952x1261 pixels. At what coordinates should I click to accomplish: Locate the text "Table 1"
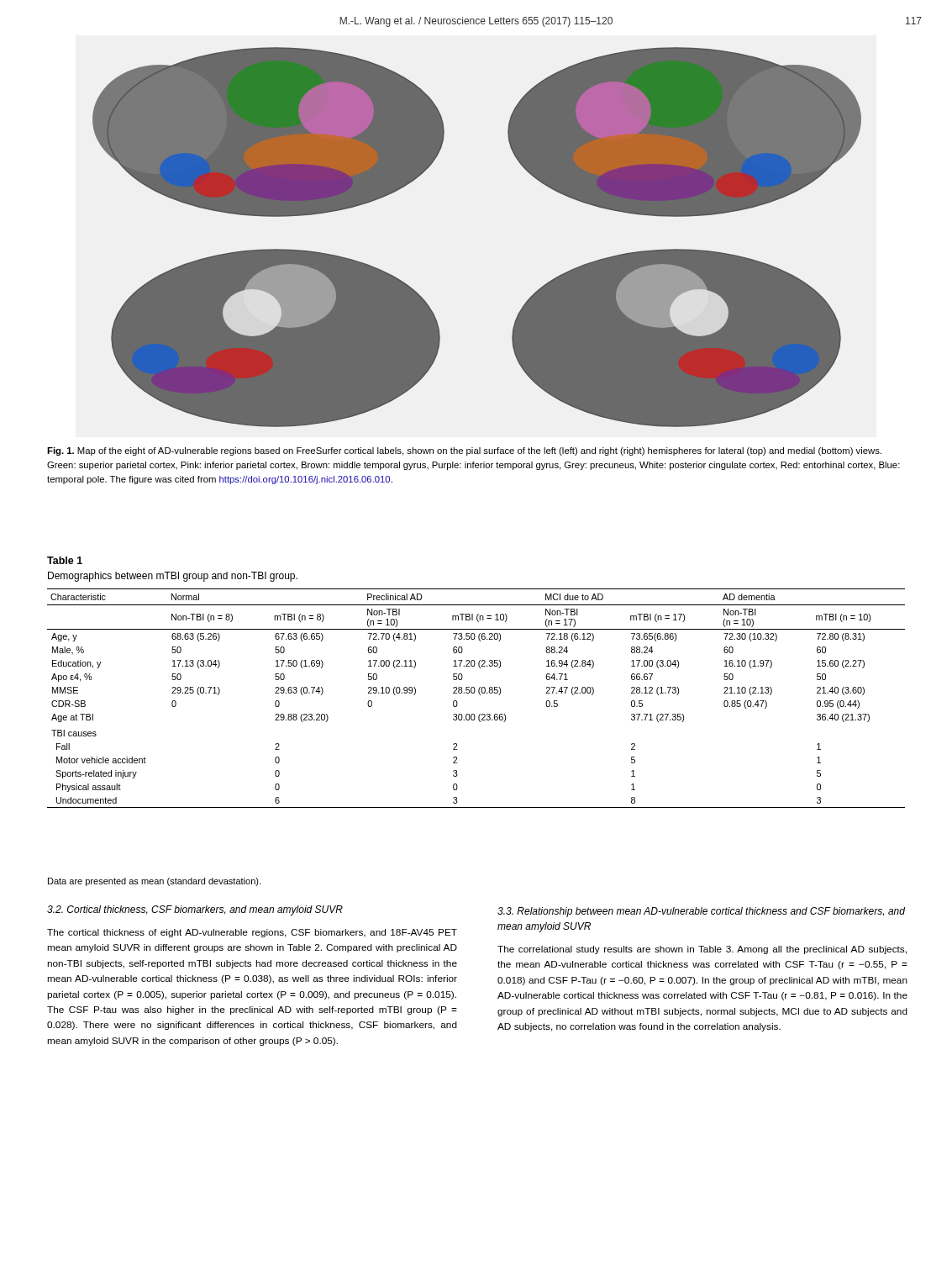[x=65, y=561]
